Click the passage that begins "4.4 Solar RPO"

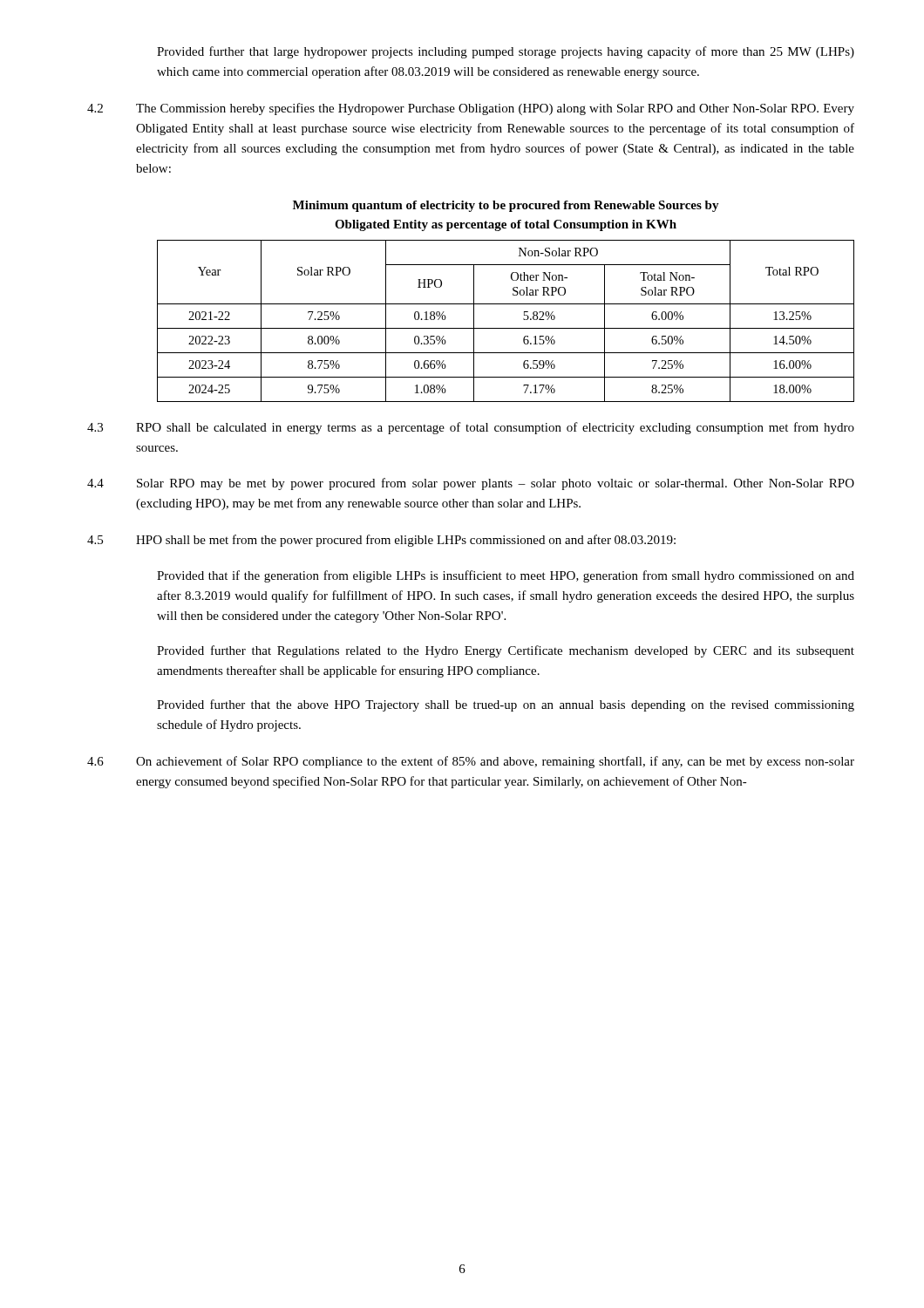(471, 494)
